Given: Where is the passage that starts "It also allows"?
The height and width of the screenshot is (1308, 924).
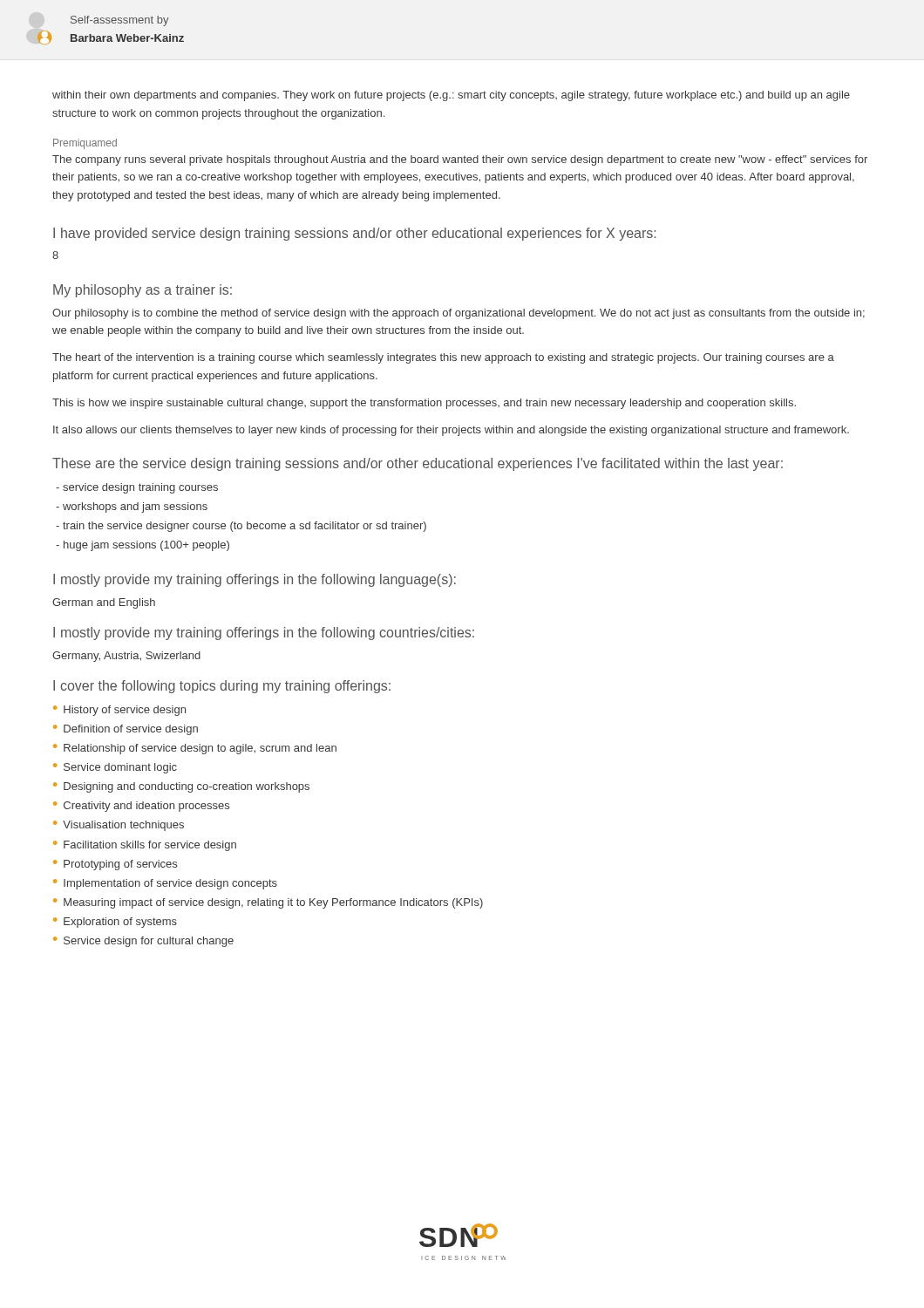Looking at the screenshot, I should click(451, 429).
